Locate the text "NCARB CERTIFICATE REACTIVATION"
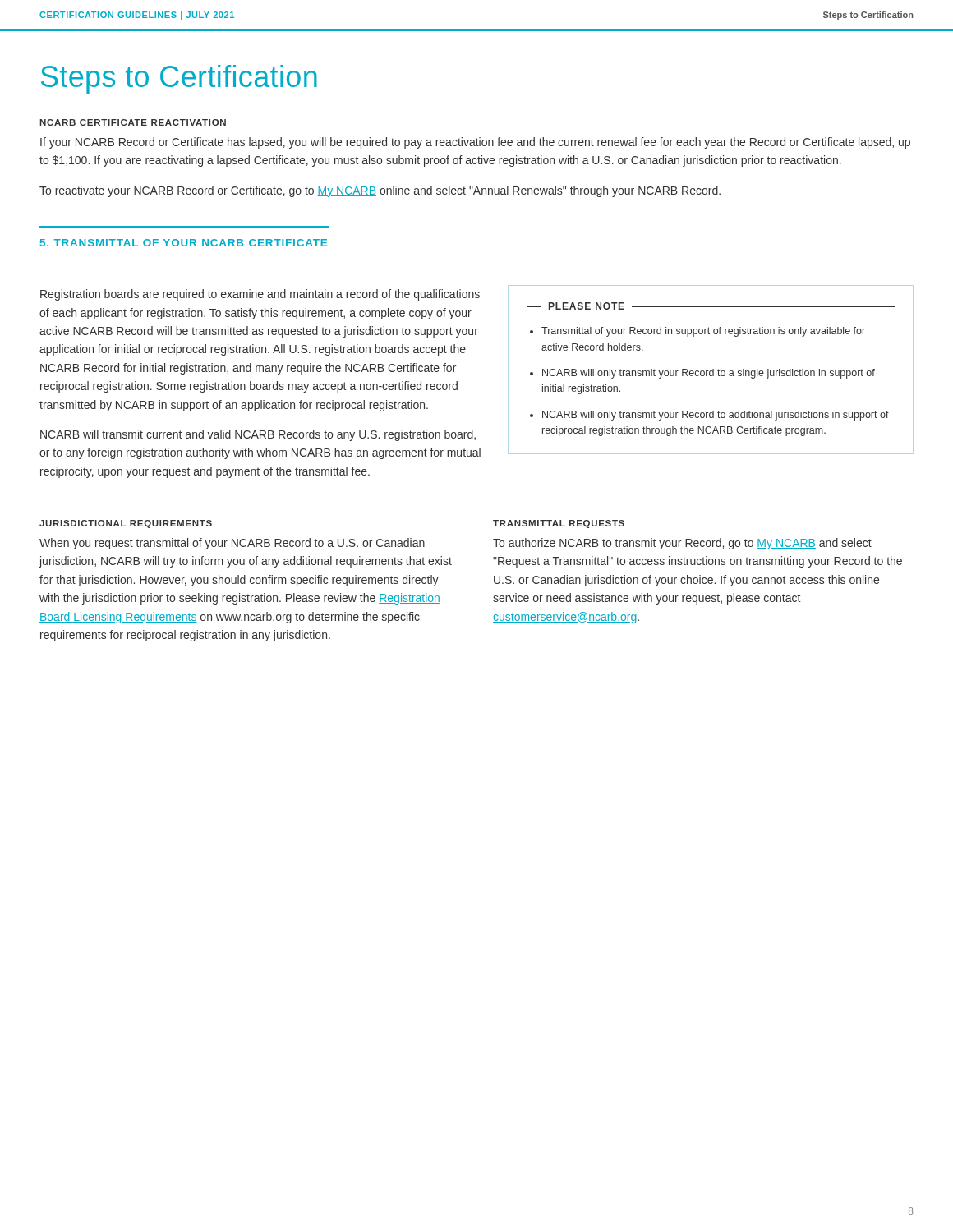 click(x=133, y=122)
